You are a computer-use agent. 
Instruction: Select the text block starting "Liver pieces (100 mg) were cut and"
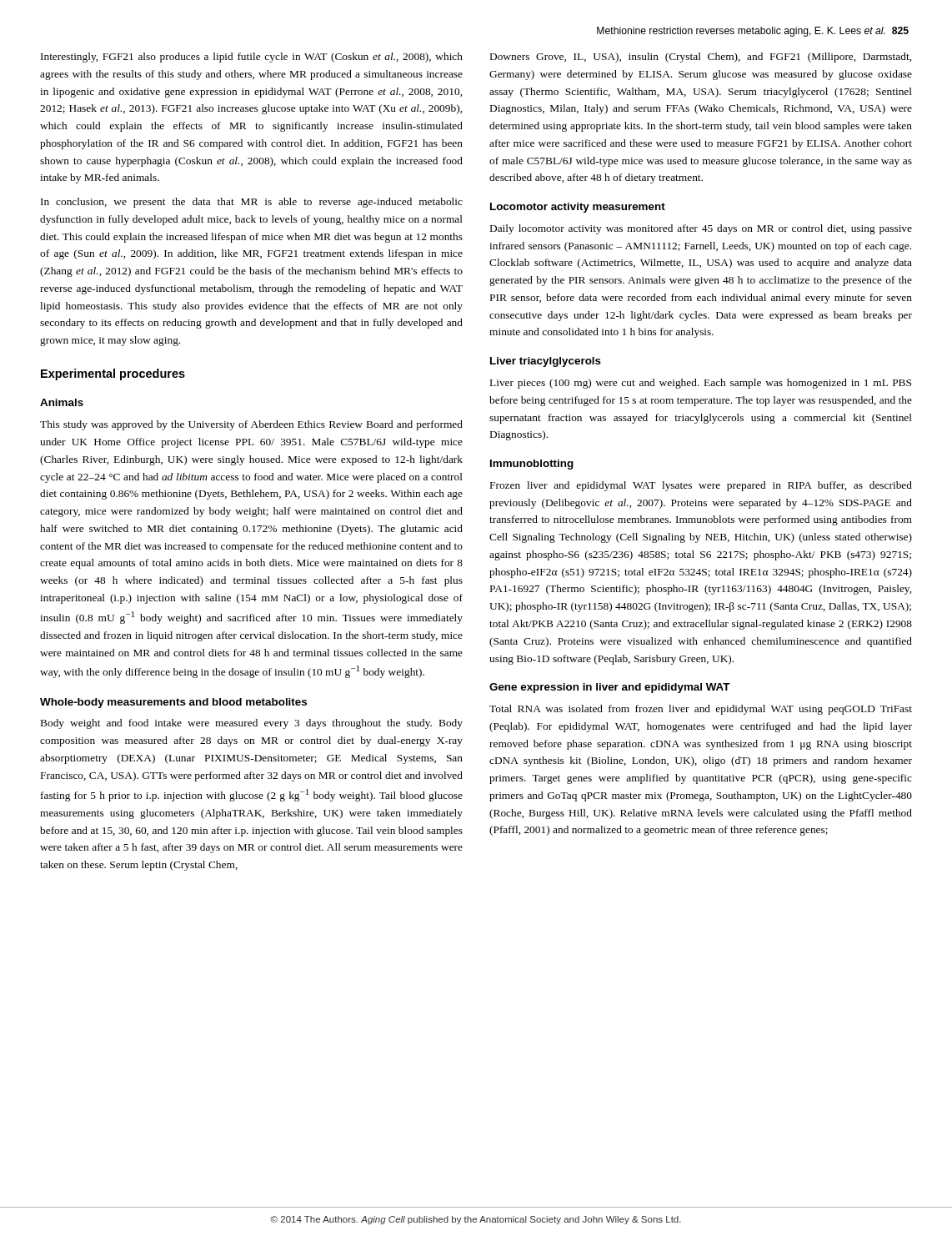701,409
